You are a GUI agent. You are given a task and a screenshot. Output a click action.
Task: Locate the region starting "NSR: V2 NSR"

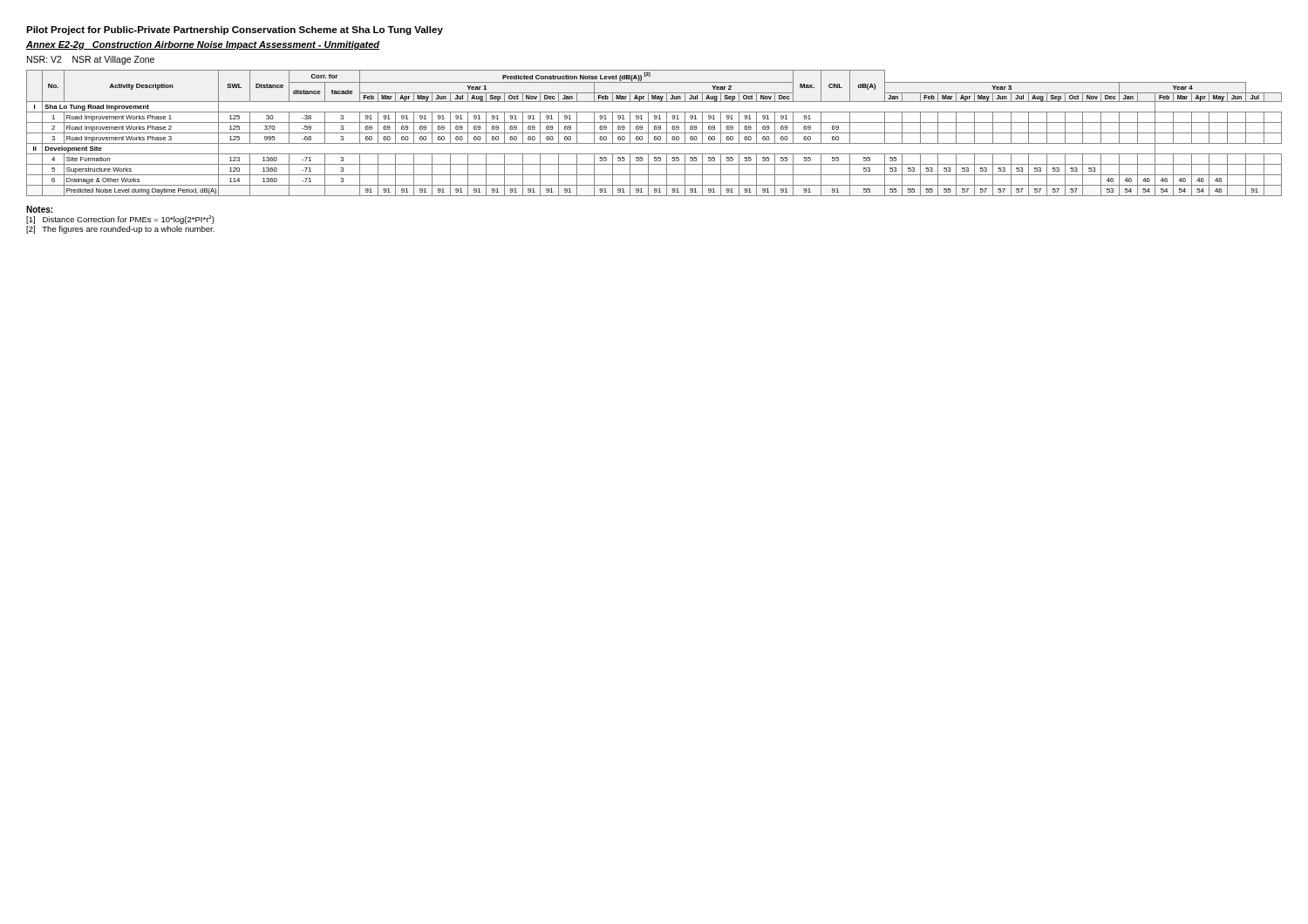pyautogui.click(x=90, y=59)
